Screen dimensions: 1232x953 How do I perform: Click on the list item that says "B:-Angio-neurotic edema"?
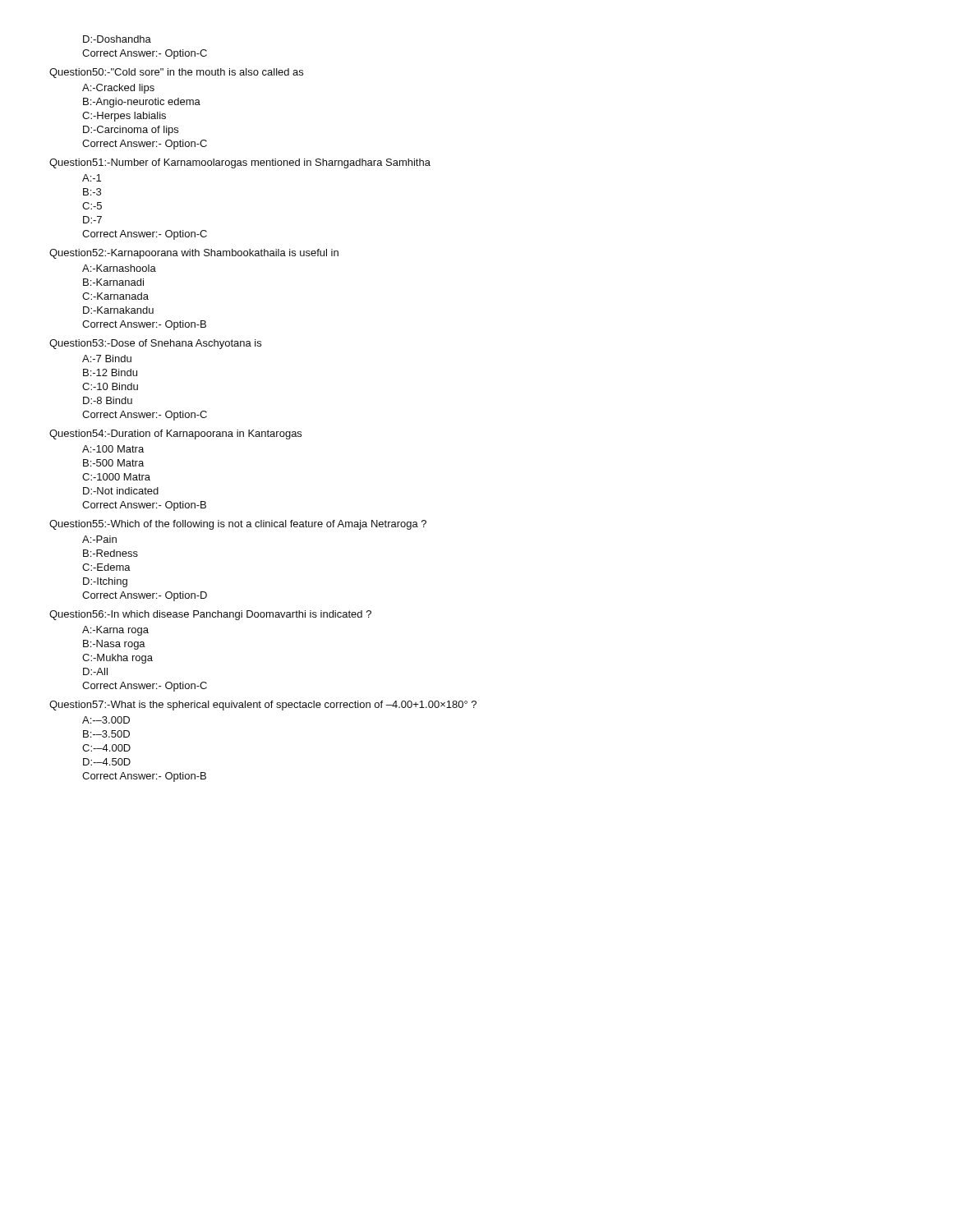click(141, 101)
